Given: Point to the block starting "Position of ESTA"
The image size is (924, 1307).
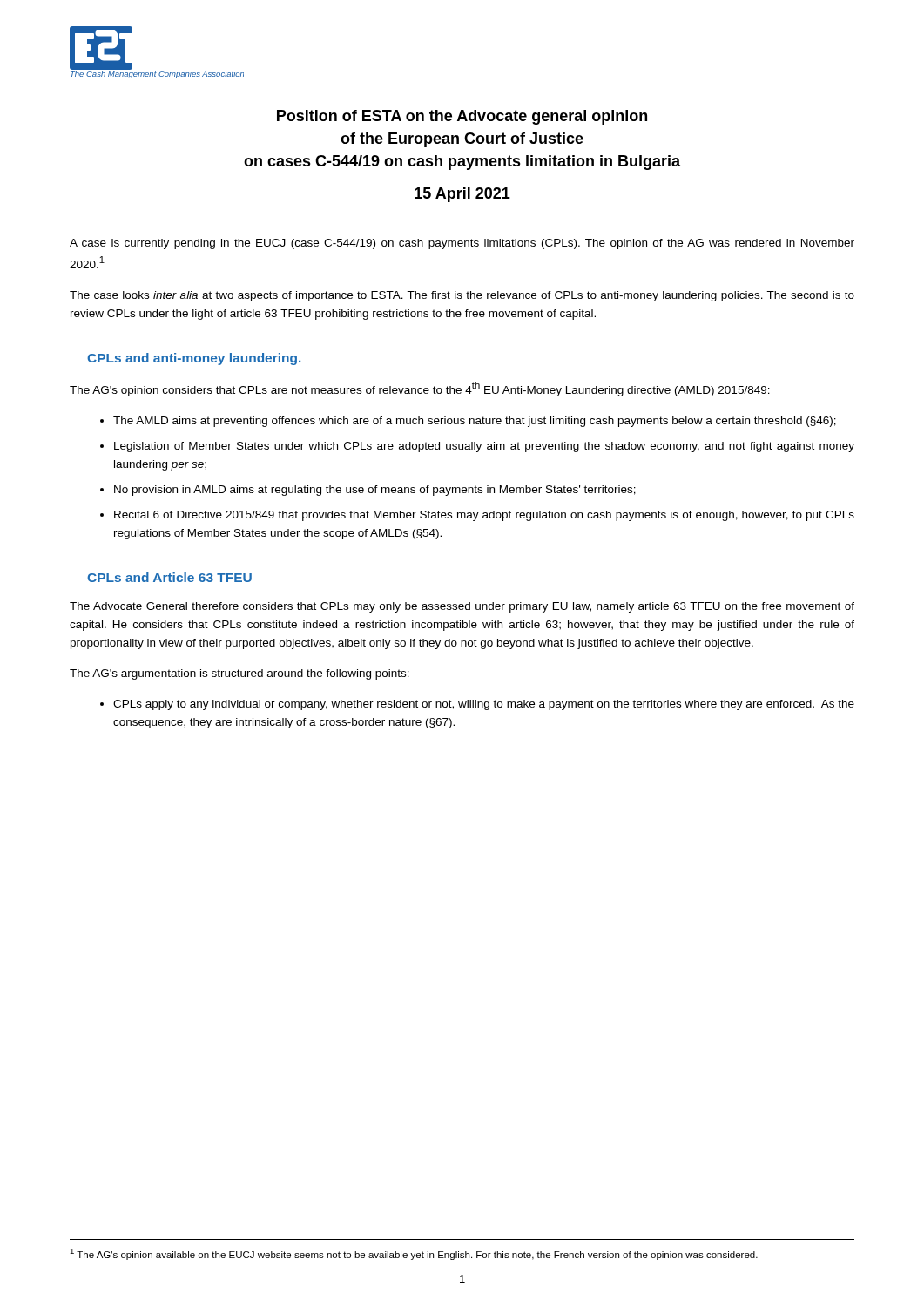Looking at the screenshot, I should 462,139.
